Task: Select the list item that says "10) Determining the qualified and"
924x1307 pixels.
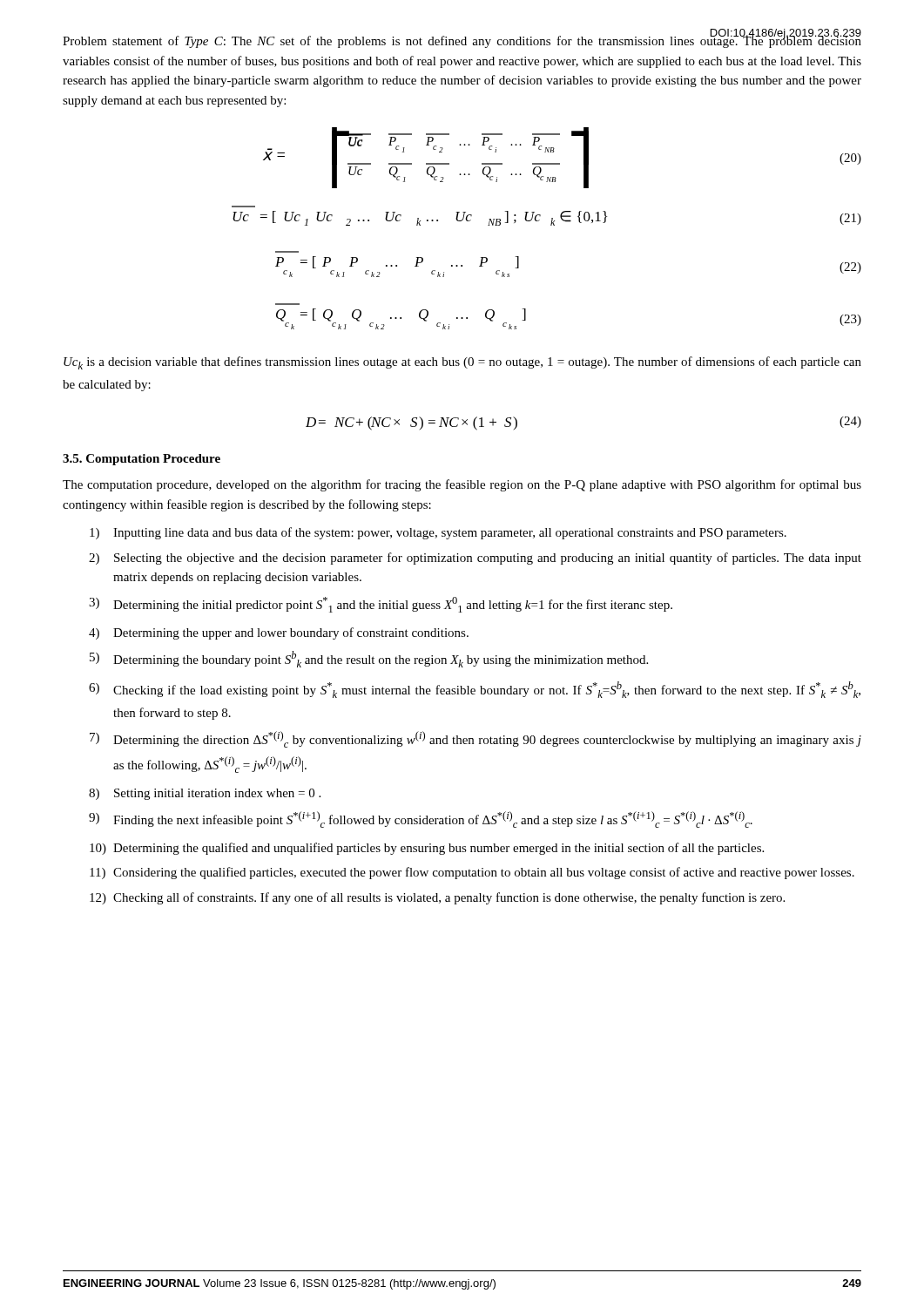Action: pos(475,848)
